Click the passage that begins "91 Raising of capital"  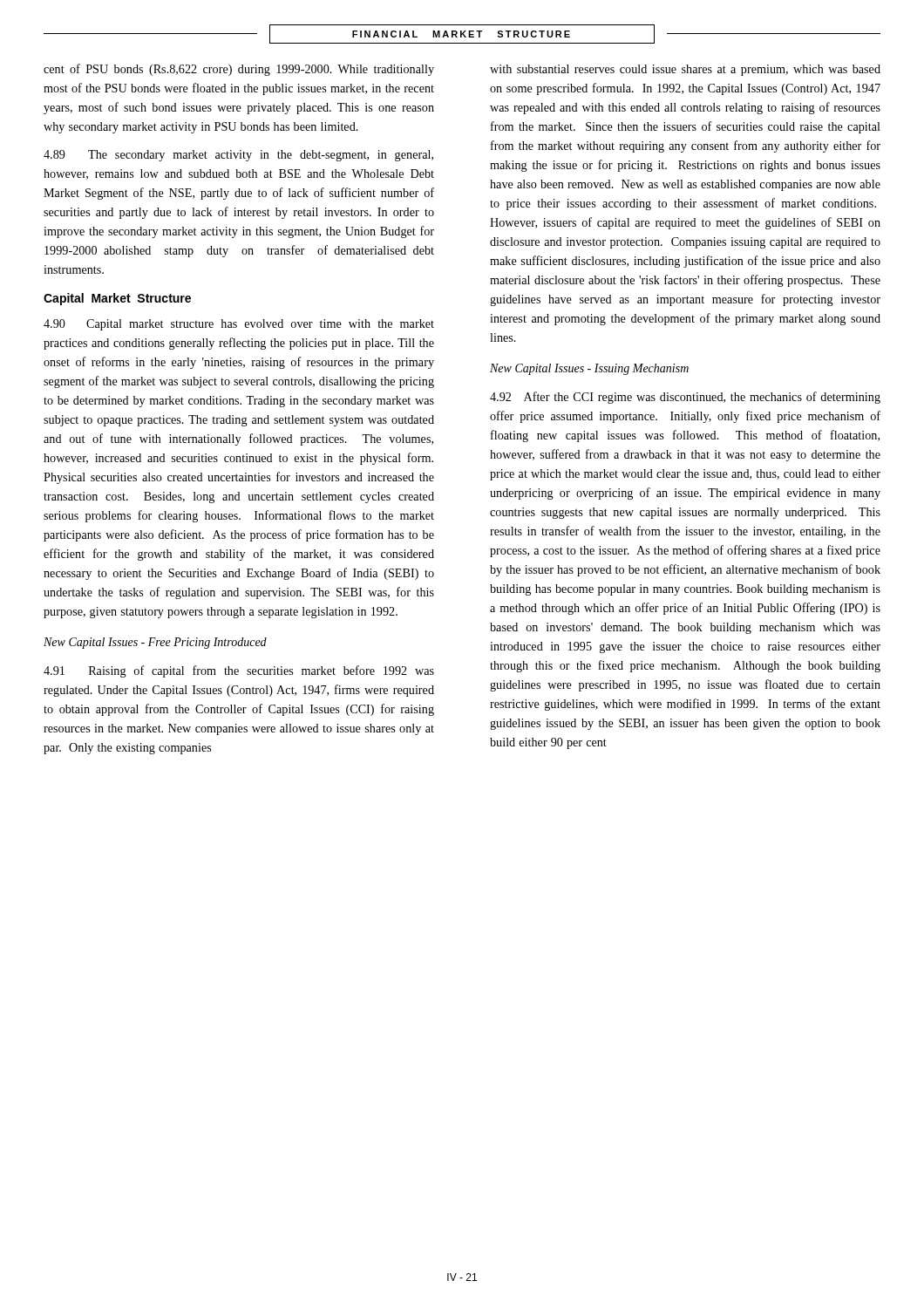click(x=239, y=709)
